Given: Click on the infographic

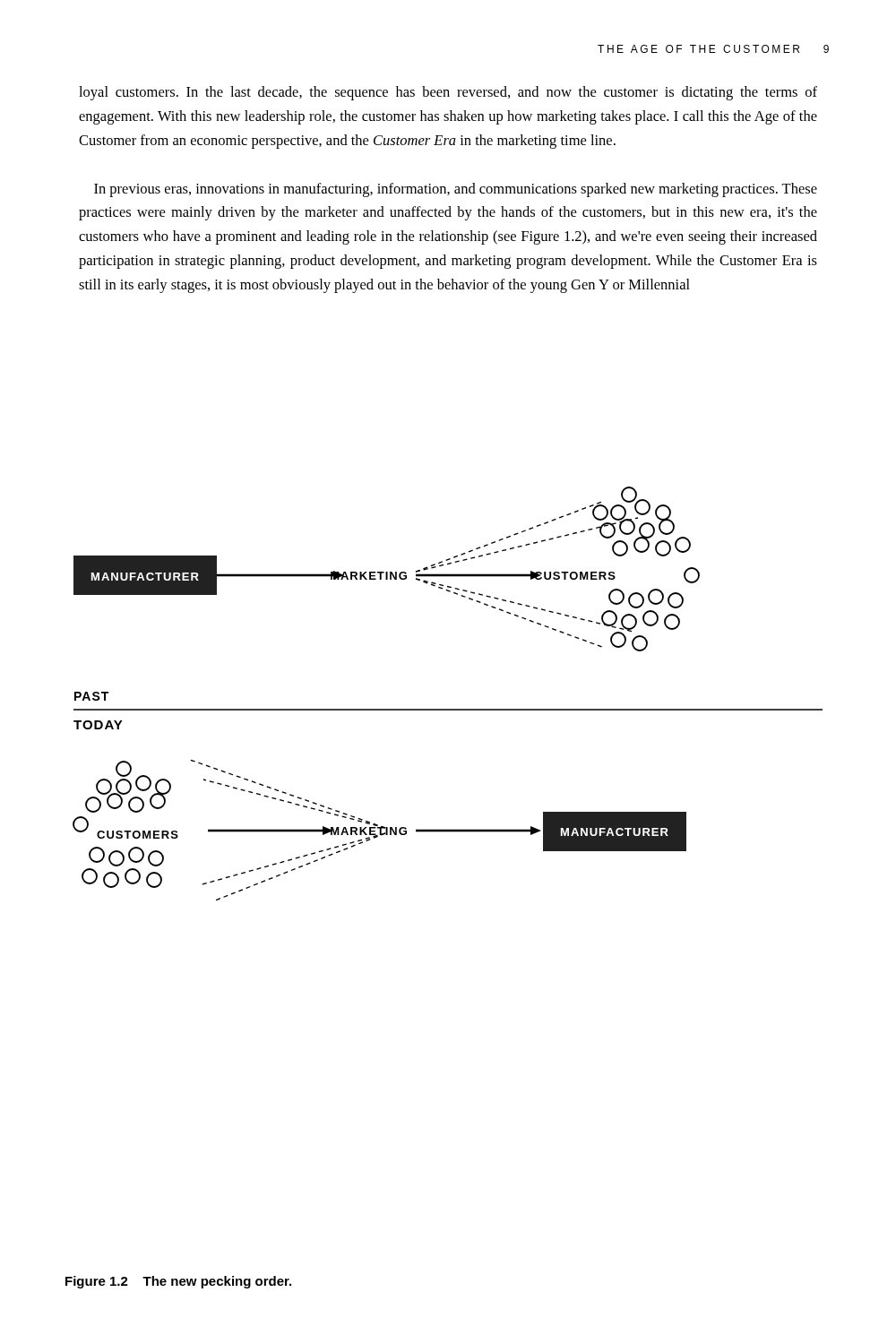Looking at the screenshot, I should pyautogui.click(x=448, y=802).
